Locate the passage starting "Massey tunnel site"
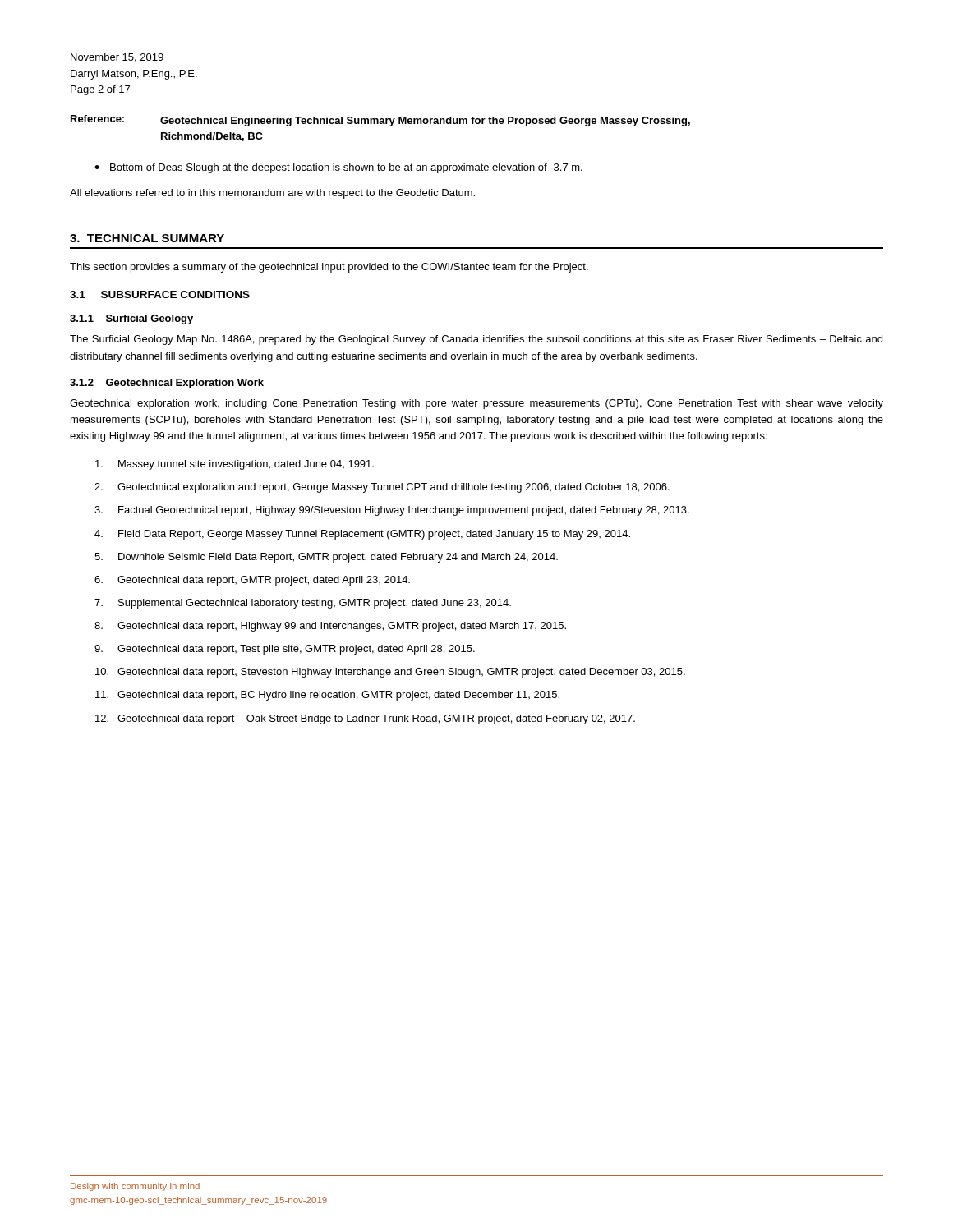The height and width of the screenshot is (1232, 953). point(234,464)
